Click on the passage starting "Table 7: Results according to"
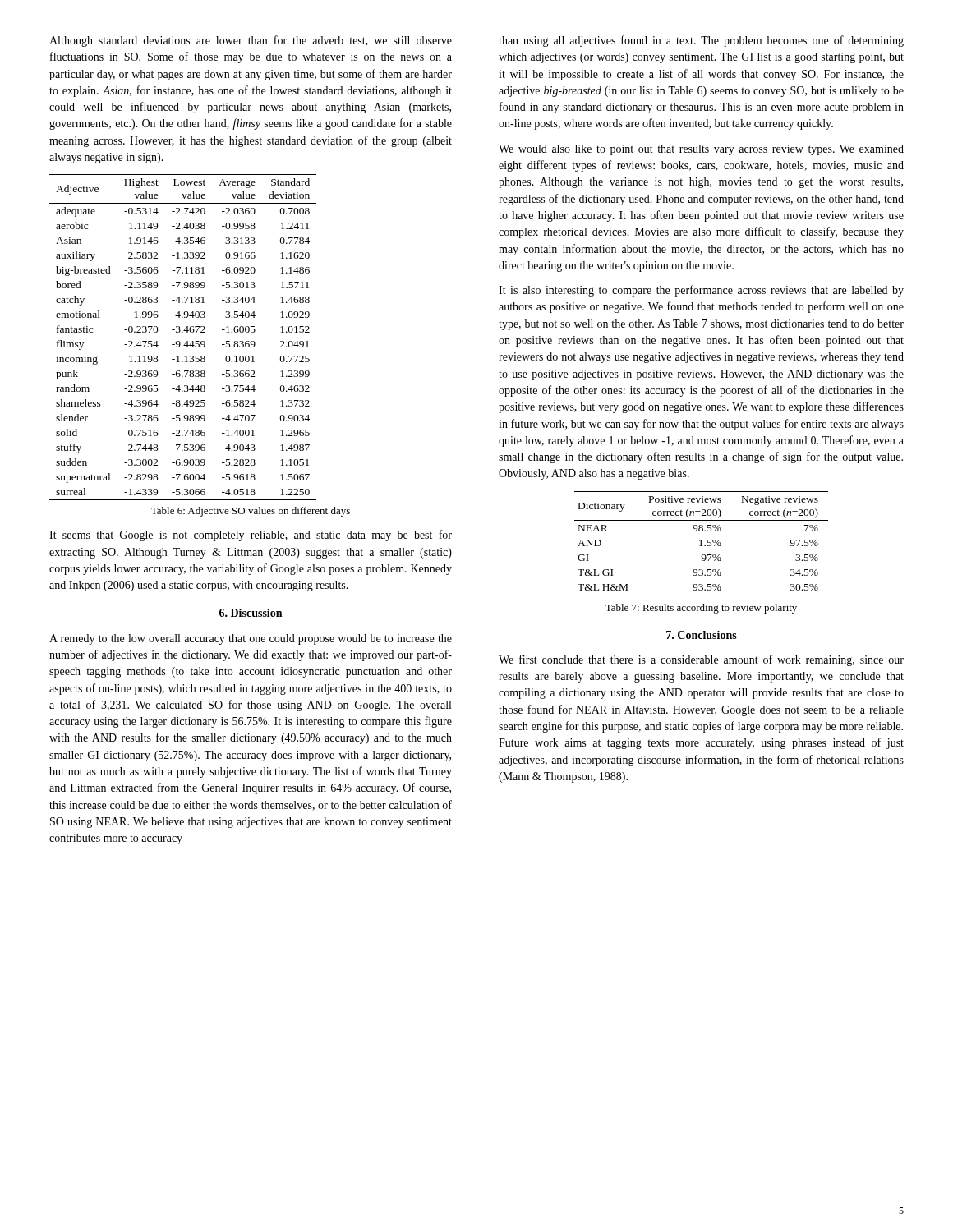Screen dimensions: 1232x953 701,608
